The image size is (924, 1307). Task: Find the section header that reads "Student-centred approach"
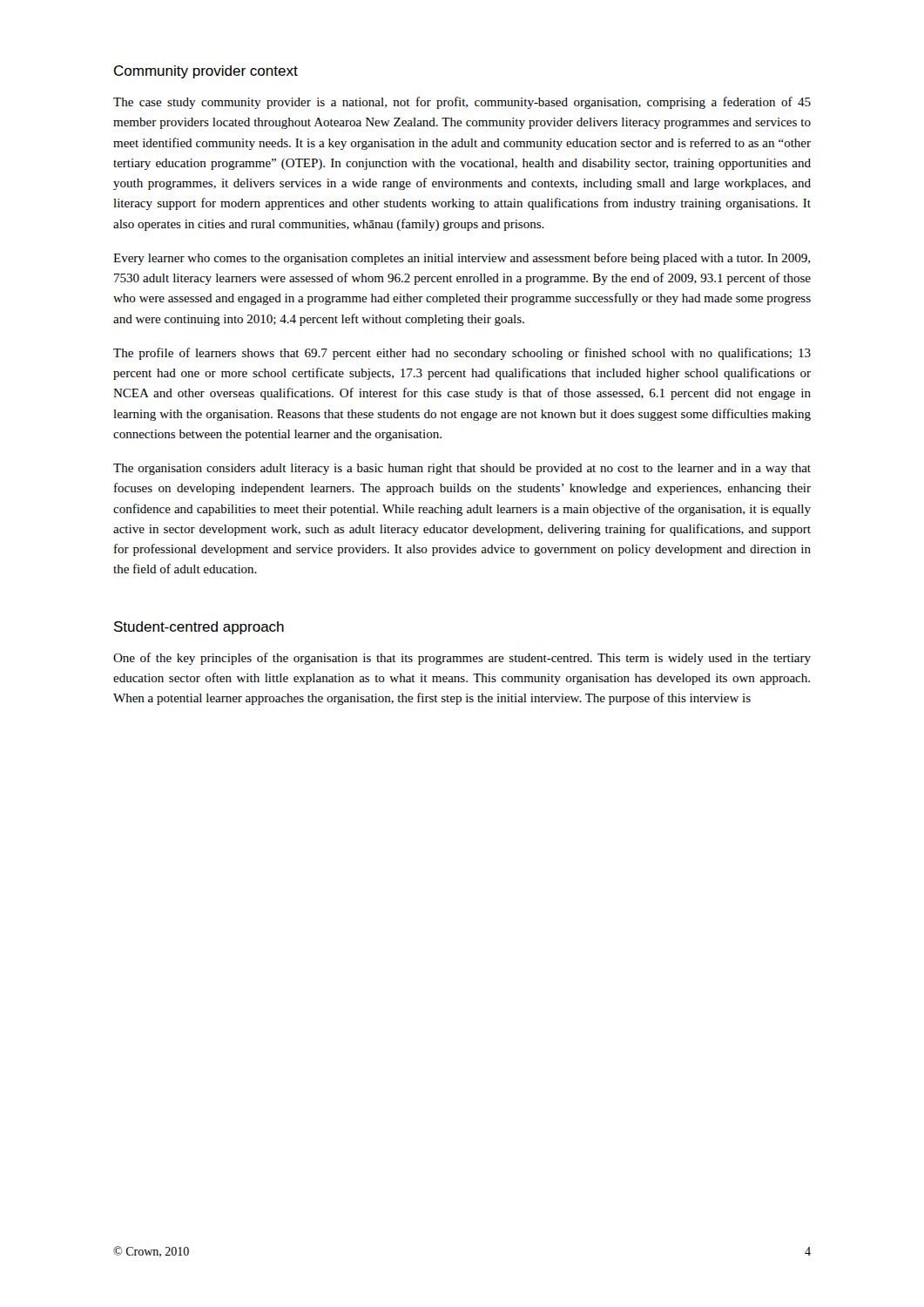click(199, 628)
